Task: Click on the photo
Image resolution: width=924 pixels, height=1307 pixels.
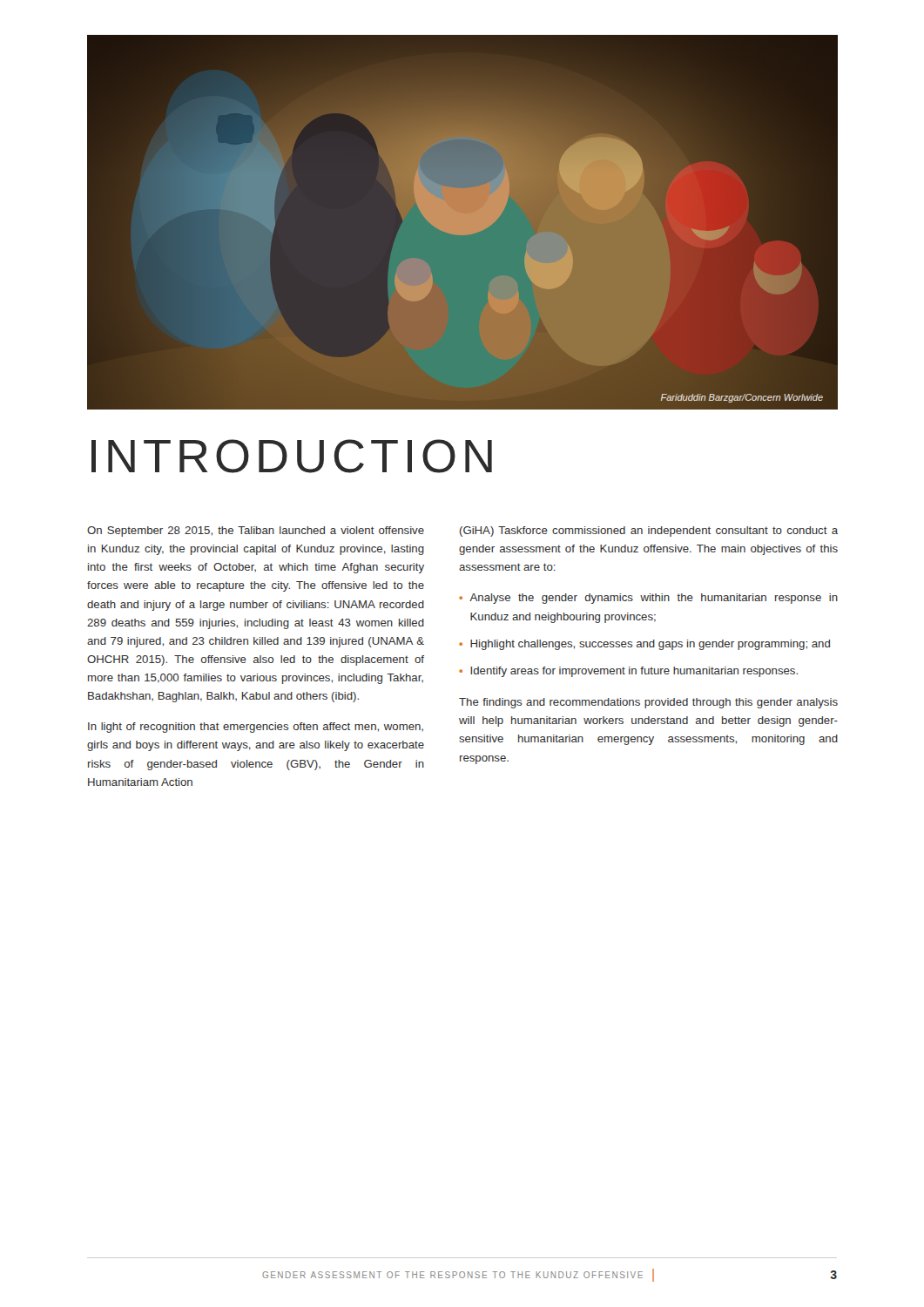Action: (x=462, y=222)
